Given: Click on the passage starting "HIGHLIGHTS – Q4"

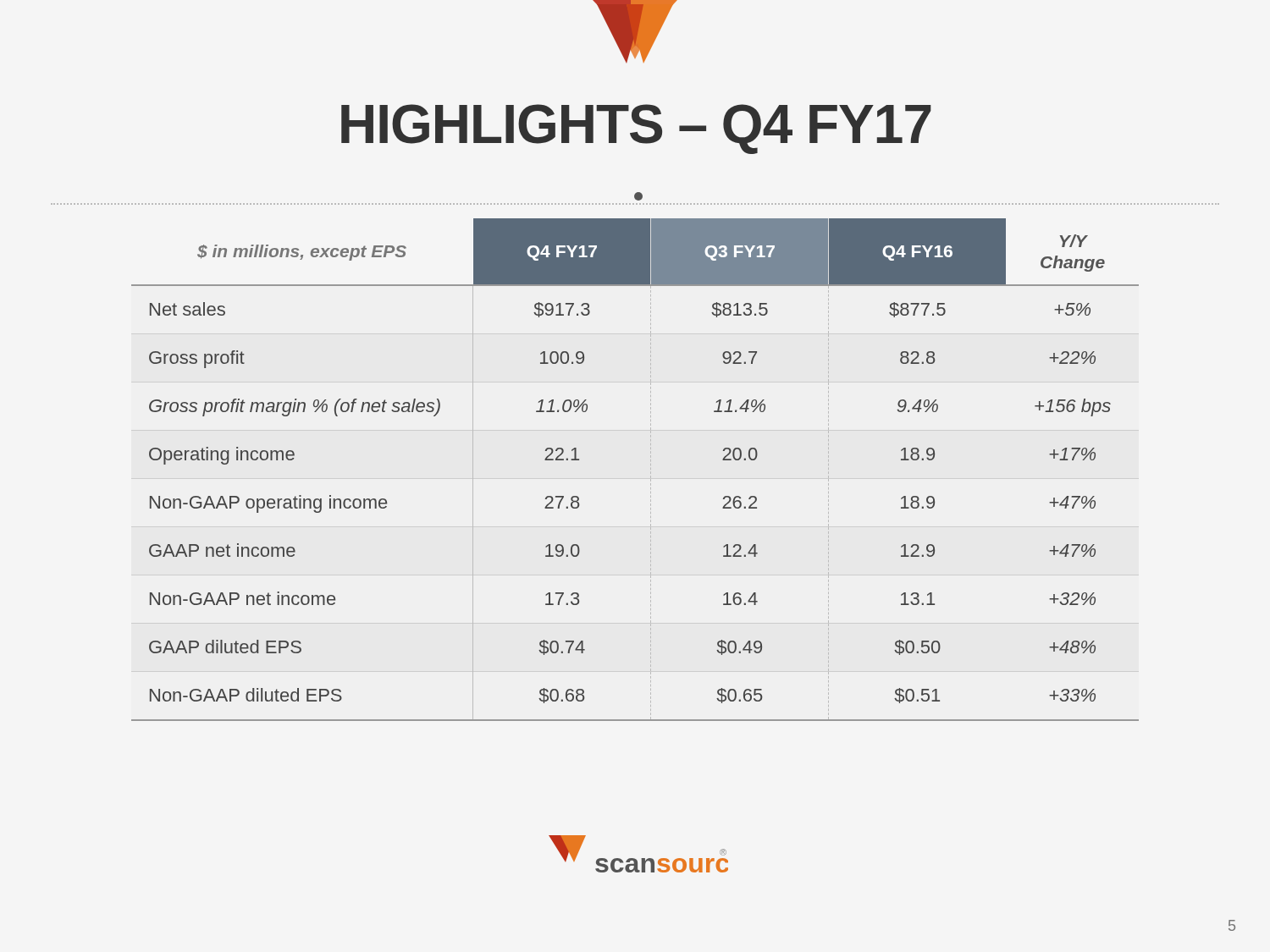Looking at the screenshot, I should [x=635, y=124].
